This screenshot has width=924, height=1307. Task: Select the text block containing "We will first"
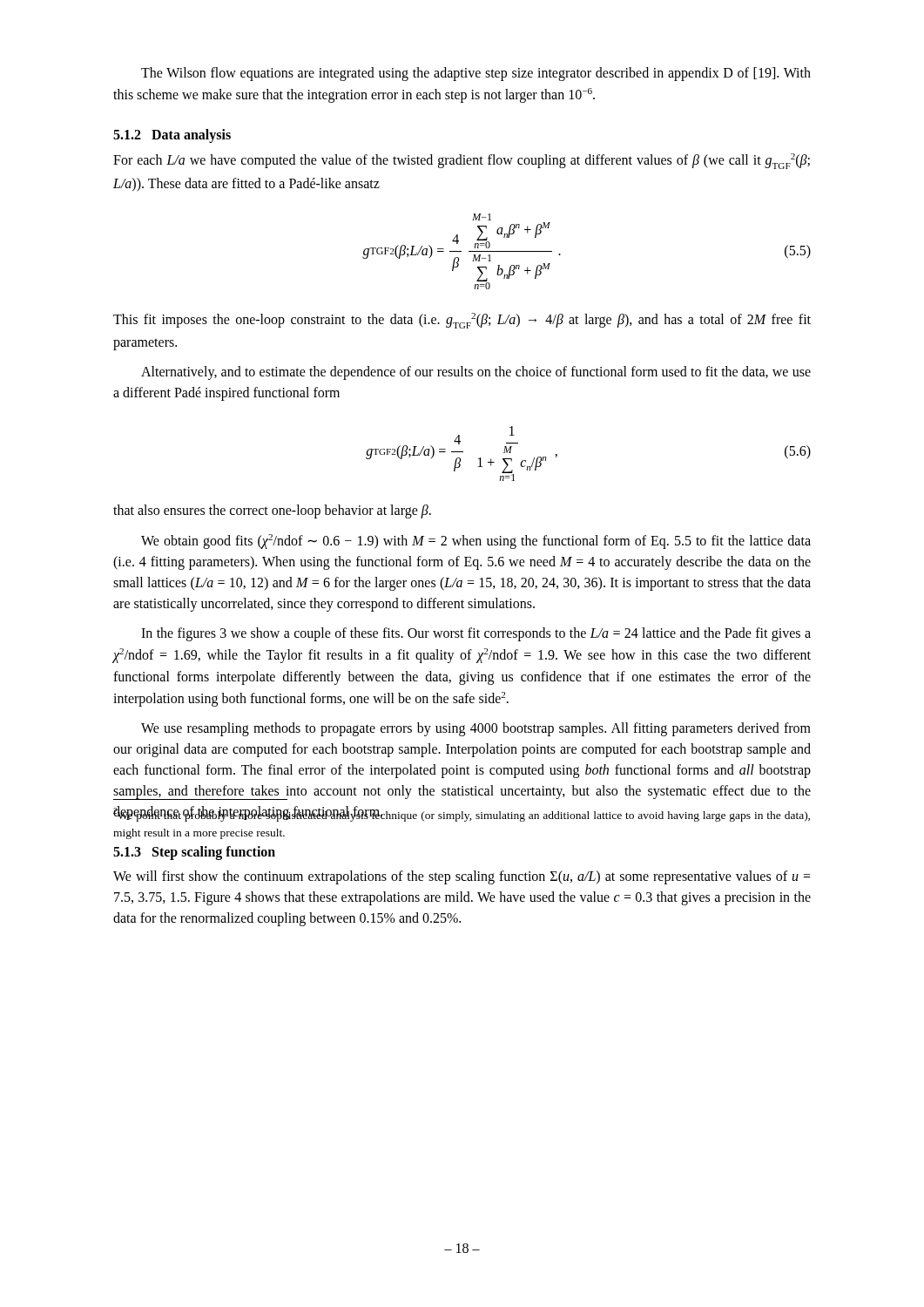tap(462, 897)
